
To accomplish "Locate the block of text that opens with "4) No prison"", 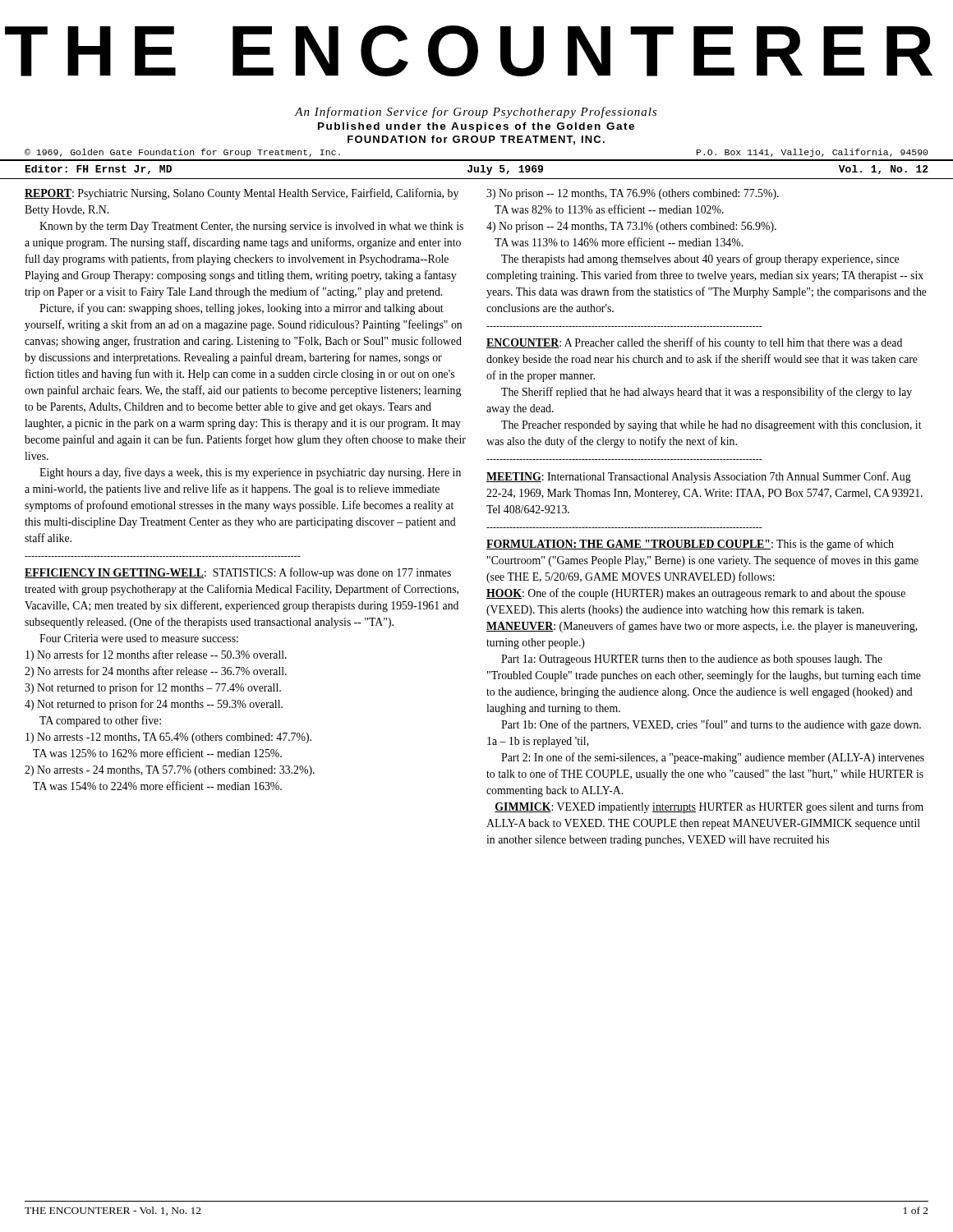I will point(707,268).
